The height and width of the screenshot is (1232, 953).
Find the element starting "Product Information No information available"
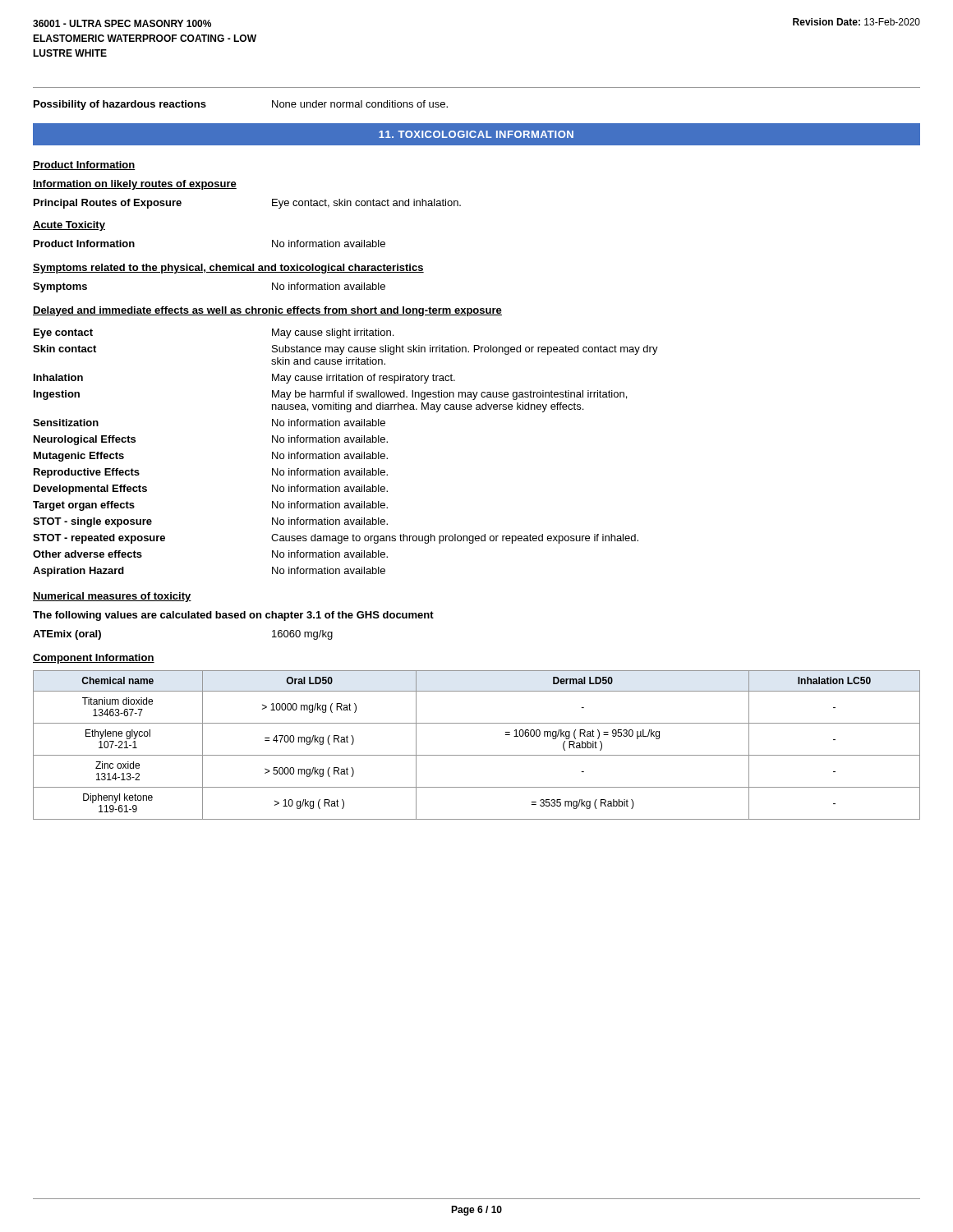click(x=87, y=244)
